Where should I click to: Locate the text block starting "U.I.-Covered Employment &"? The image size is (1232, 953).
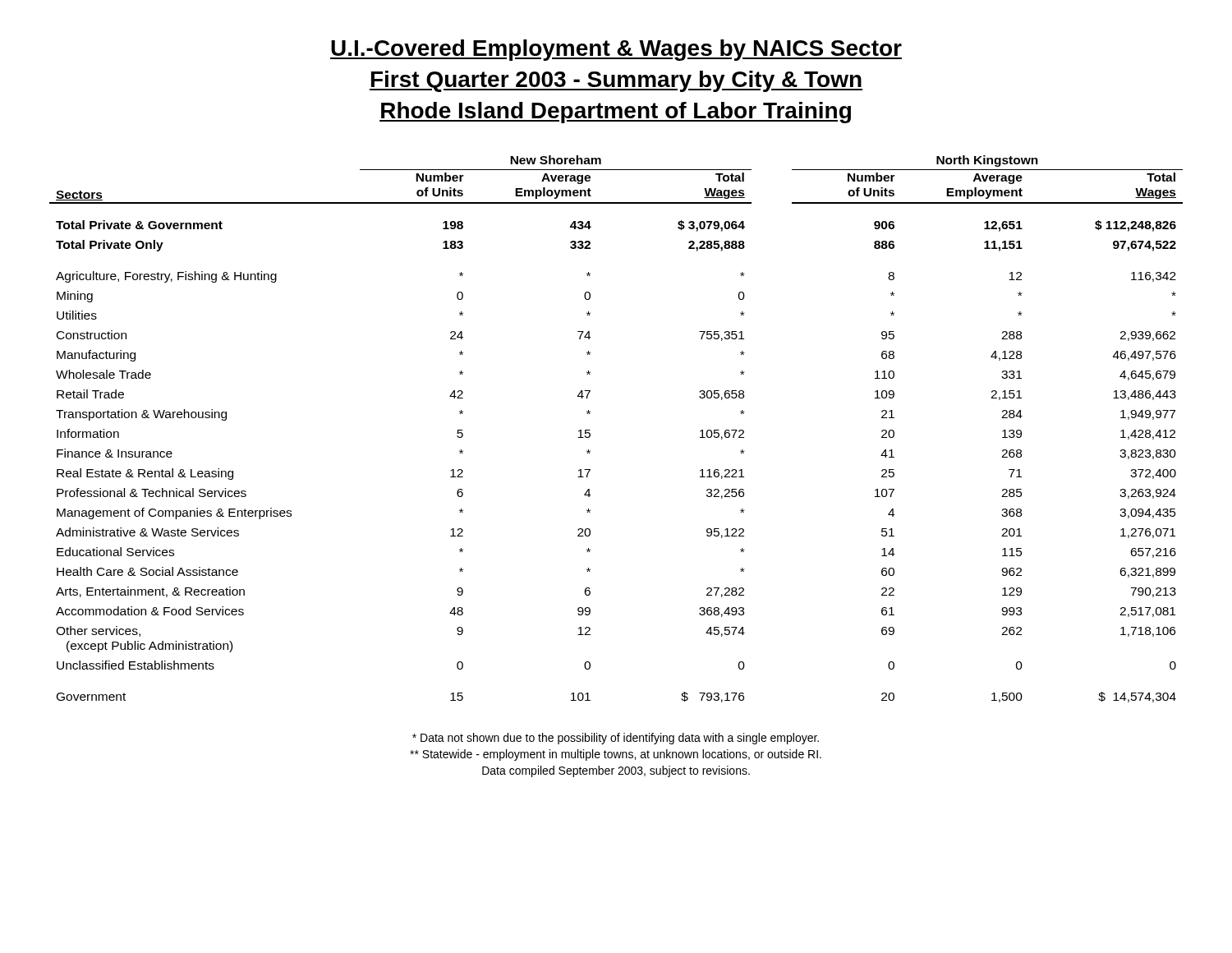[x=616, y=79]
